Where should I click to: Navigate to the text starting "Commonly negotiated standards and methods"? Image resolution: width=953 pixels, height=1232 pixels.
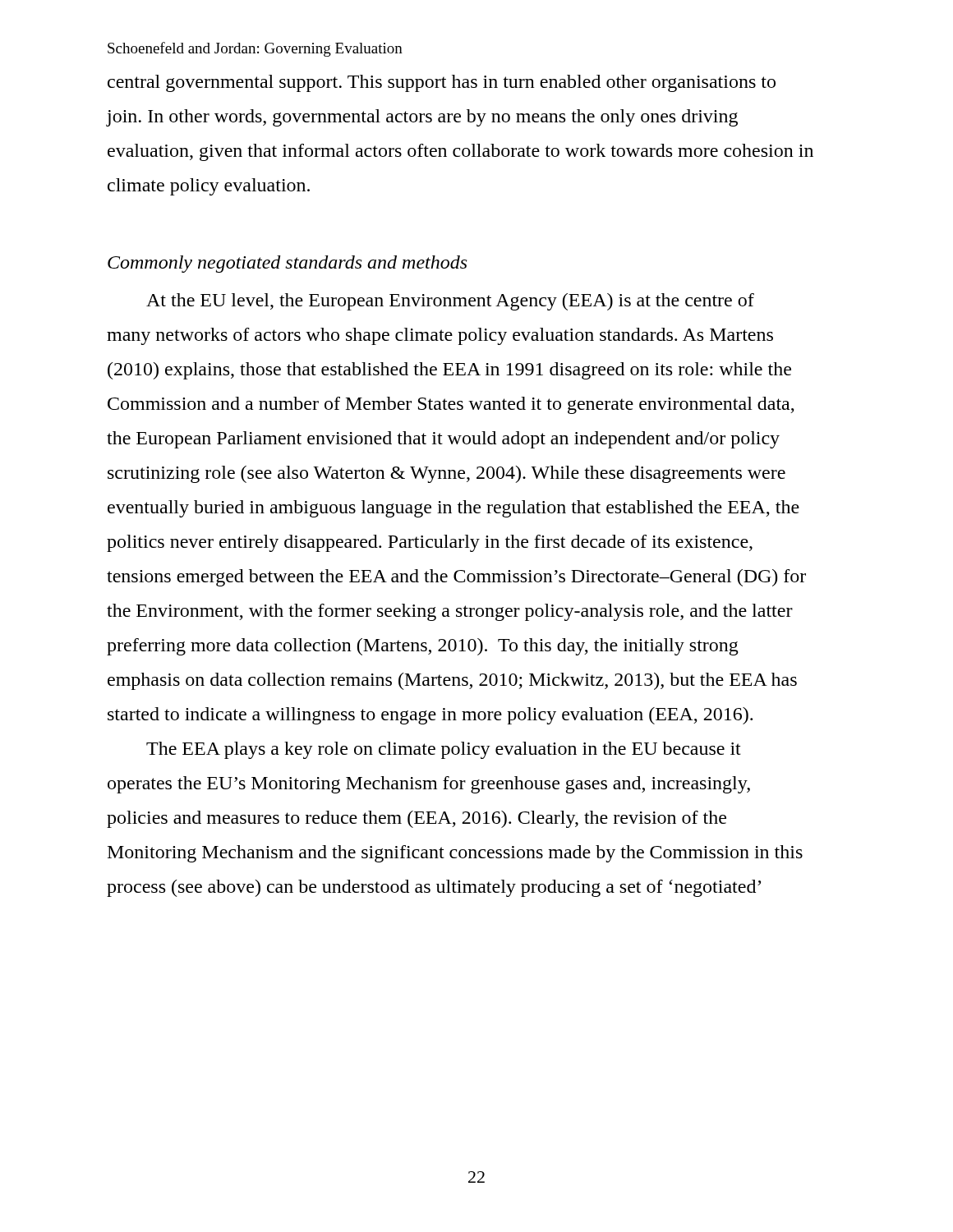pos(287,262)
